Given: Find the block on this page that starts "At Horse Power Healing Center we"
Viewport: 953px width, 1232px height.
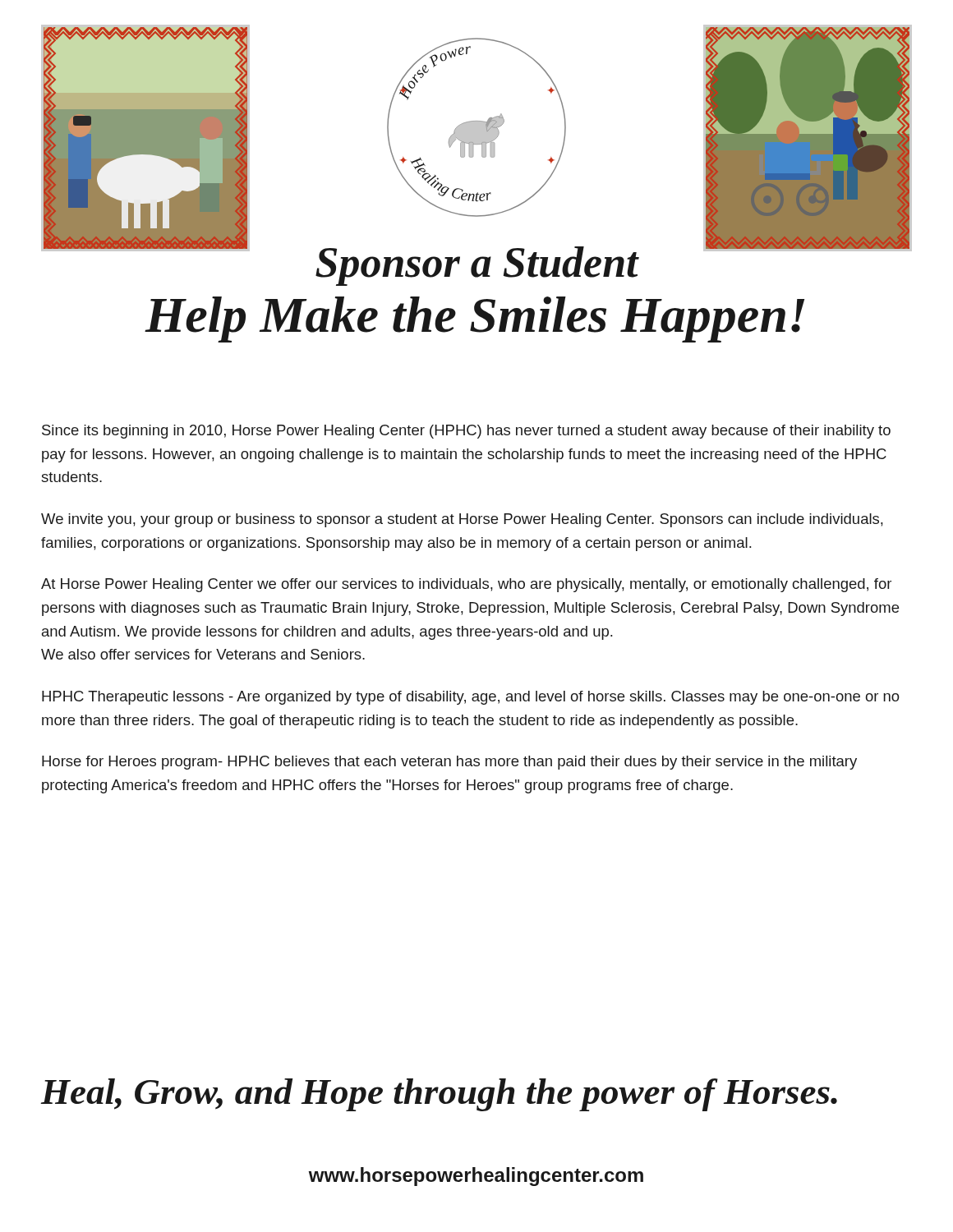Looking at the screenshot, I should pos(470,619).
